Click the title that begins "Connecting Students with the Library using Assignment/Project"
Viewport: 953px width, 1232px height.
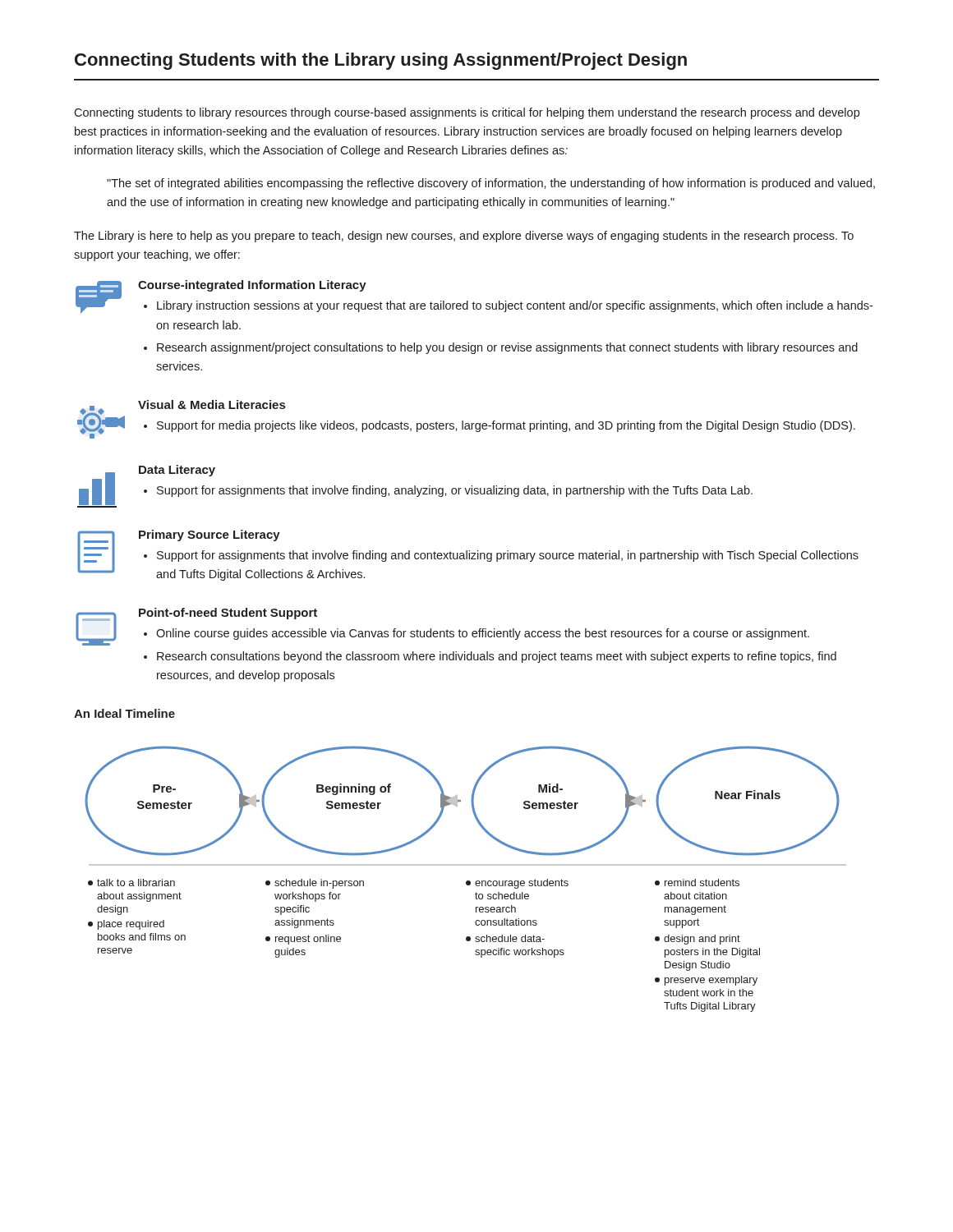click(476, 65)
